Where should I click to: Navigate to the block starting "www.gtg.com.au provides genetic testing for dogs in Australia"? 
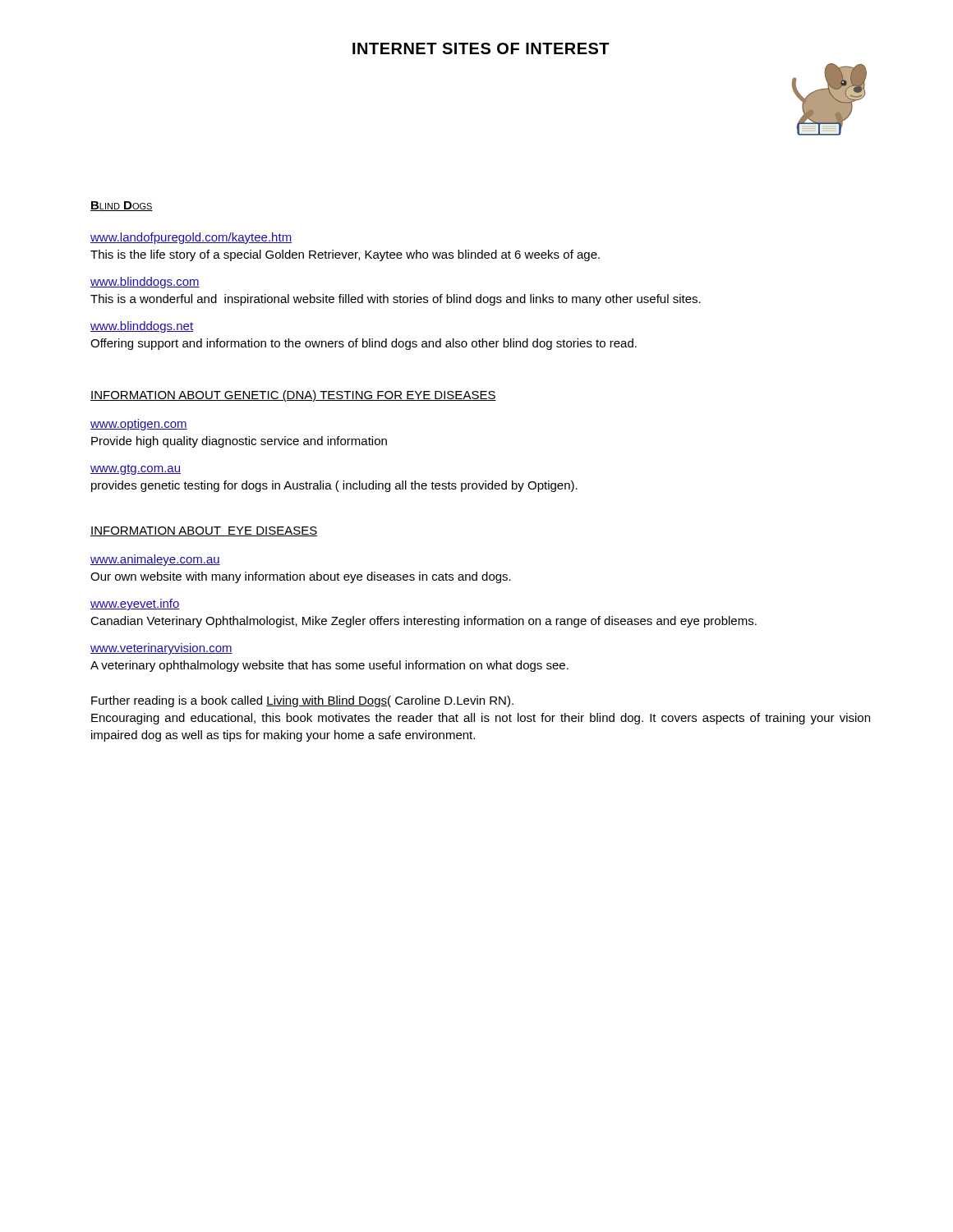(x=481, y=477)
